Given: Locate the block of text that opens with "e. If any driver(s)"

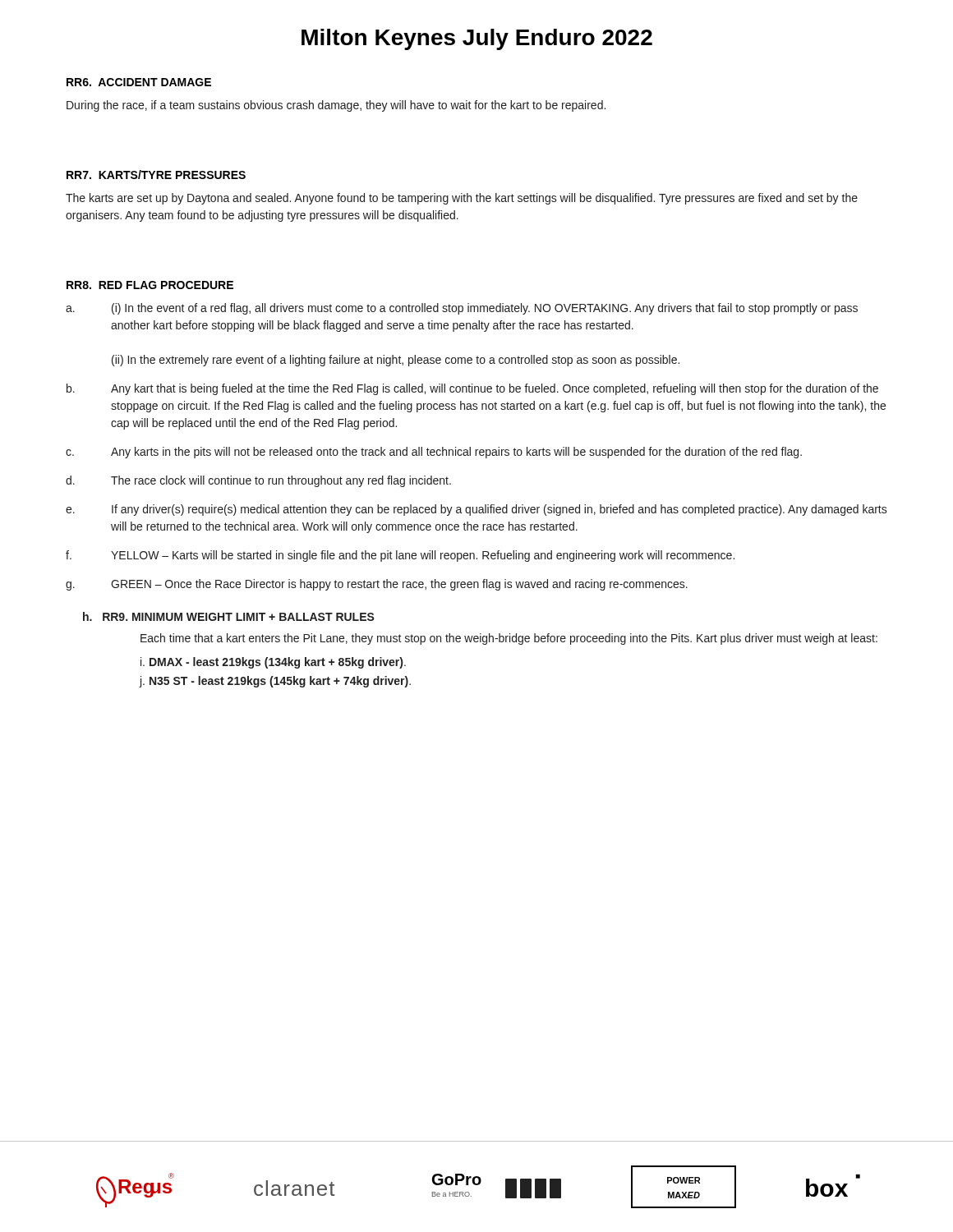Looking at the screenshot, I should coord(476,522).
